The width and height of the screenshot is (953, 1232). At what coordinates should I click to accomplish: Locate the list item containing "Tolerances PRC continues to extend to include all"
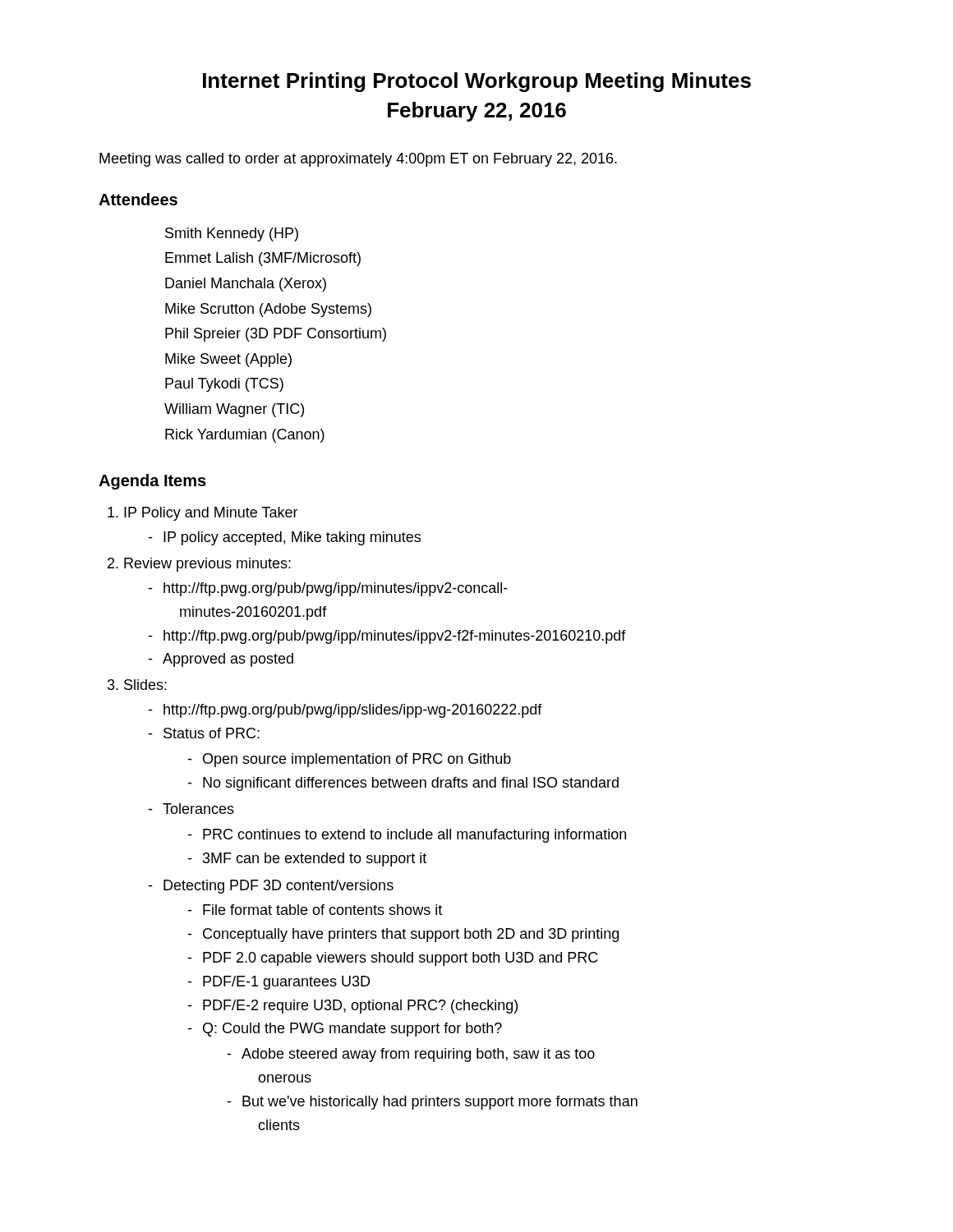[509, 836]
